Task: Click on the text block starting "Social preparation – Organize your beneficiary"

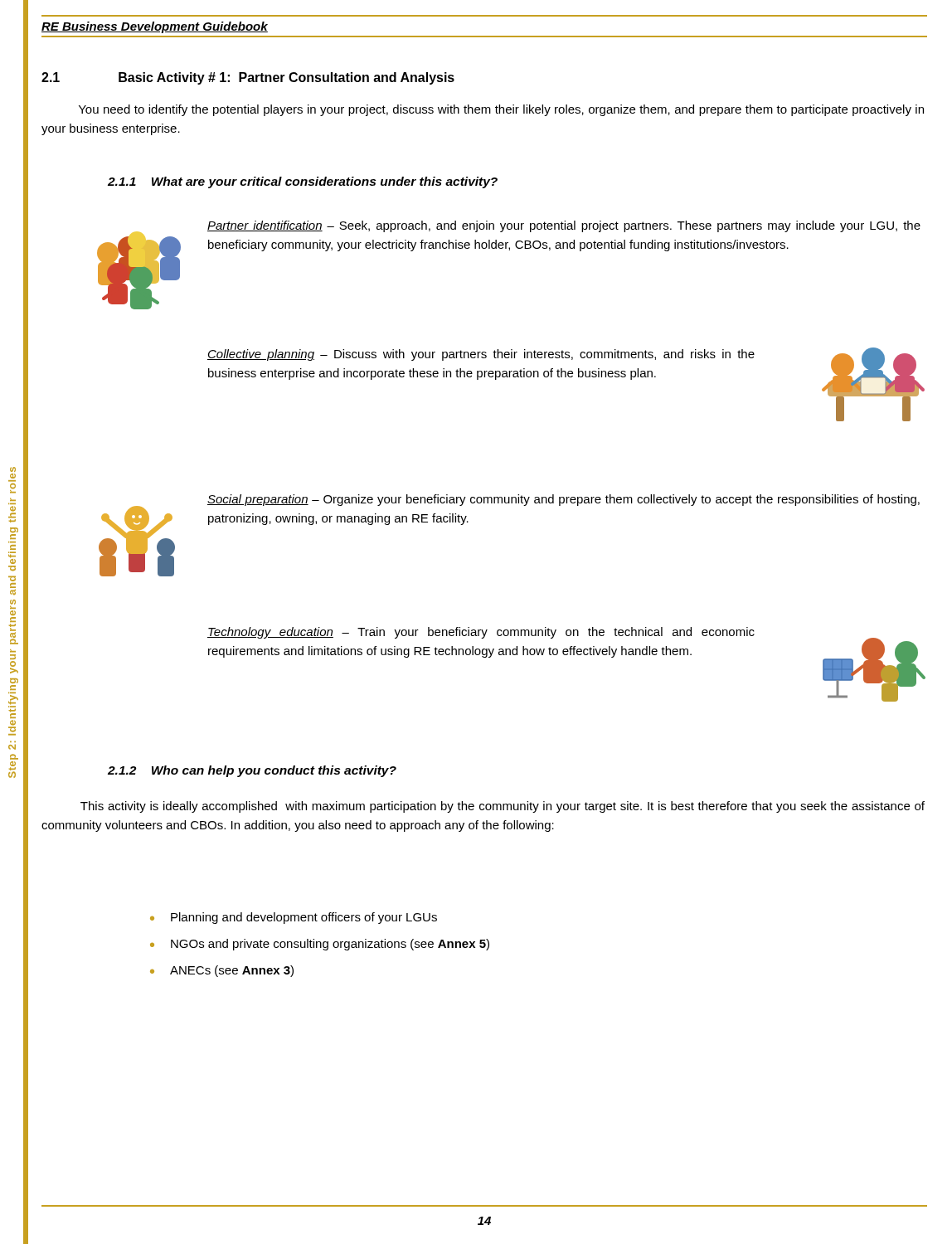Action: point(564,508)
